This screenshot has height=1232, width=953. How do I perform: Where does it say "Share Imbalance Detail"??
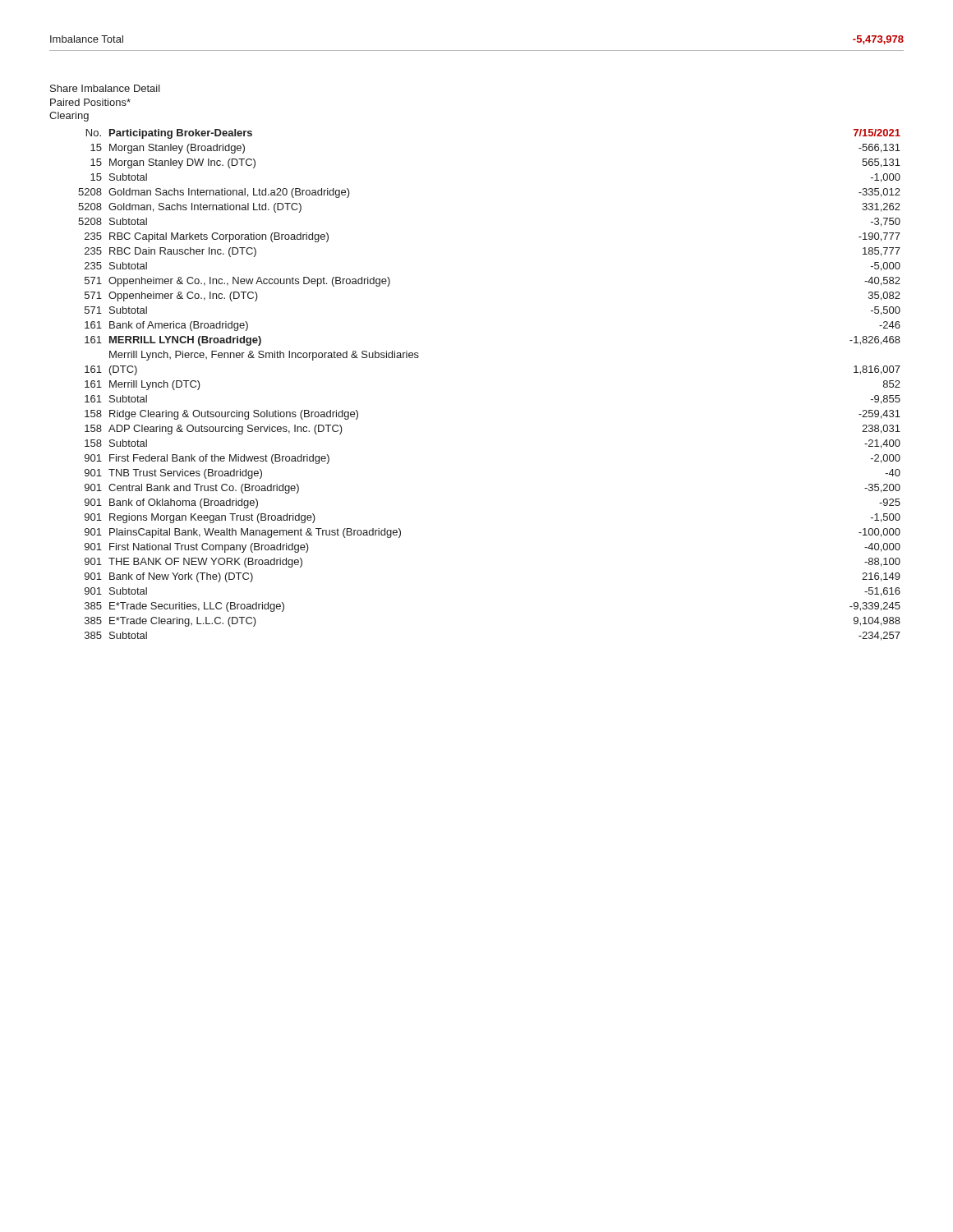pos(105,88)
